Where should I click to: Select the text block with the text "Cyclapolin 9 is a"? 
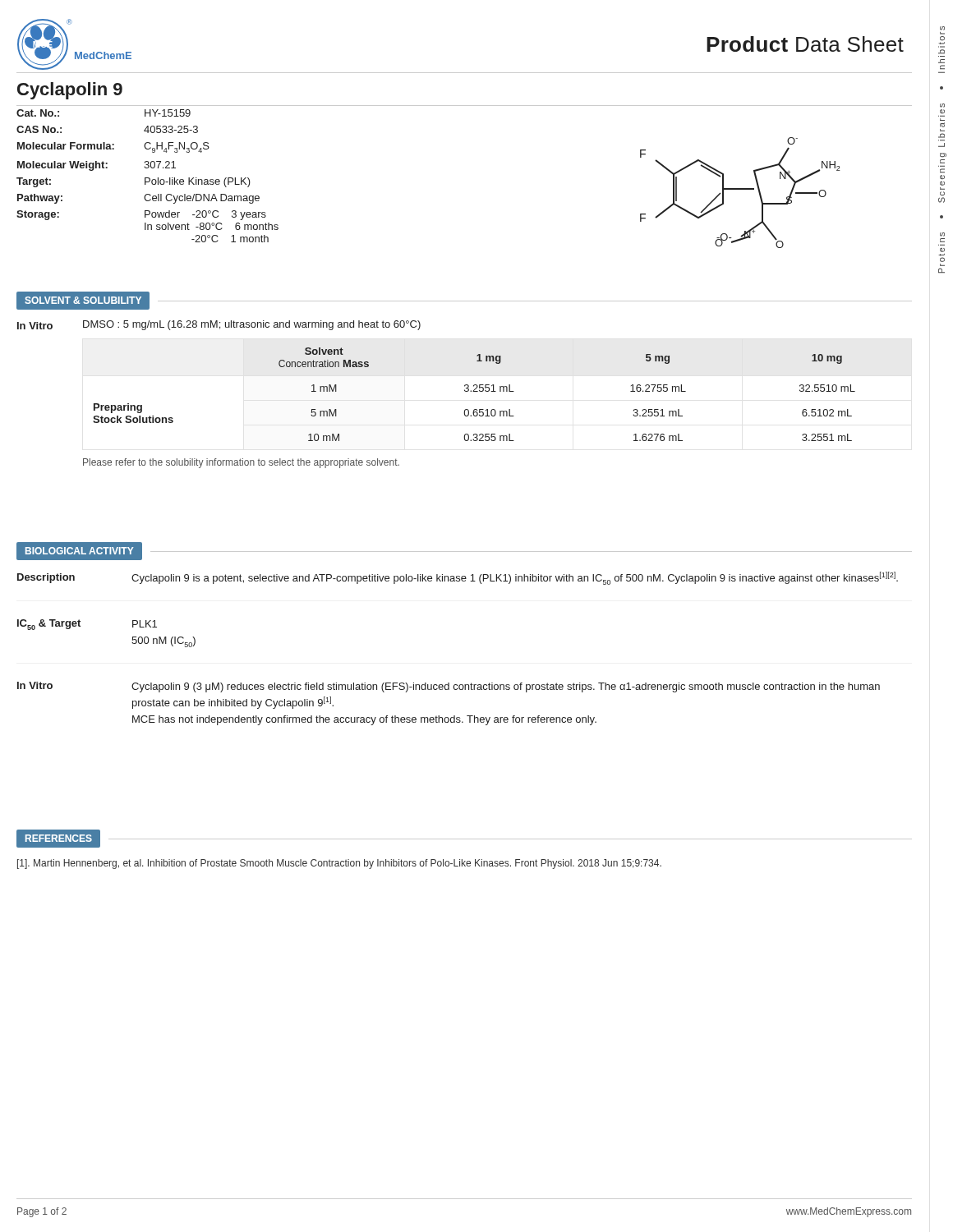tap(515, 579)
